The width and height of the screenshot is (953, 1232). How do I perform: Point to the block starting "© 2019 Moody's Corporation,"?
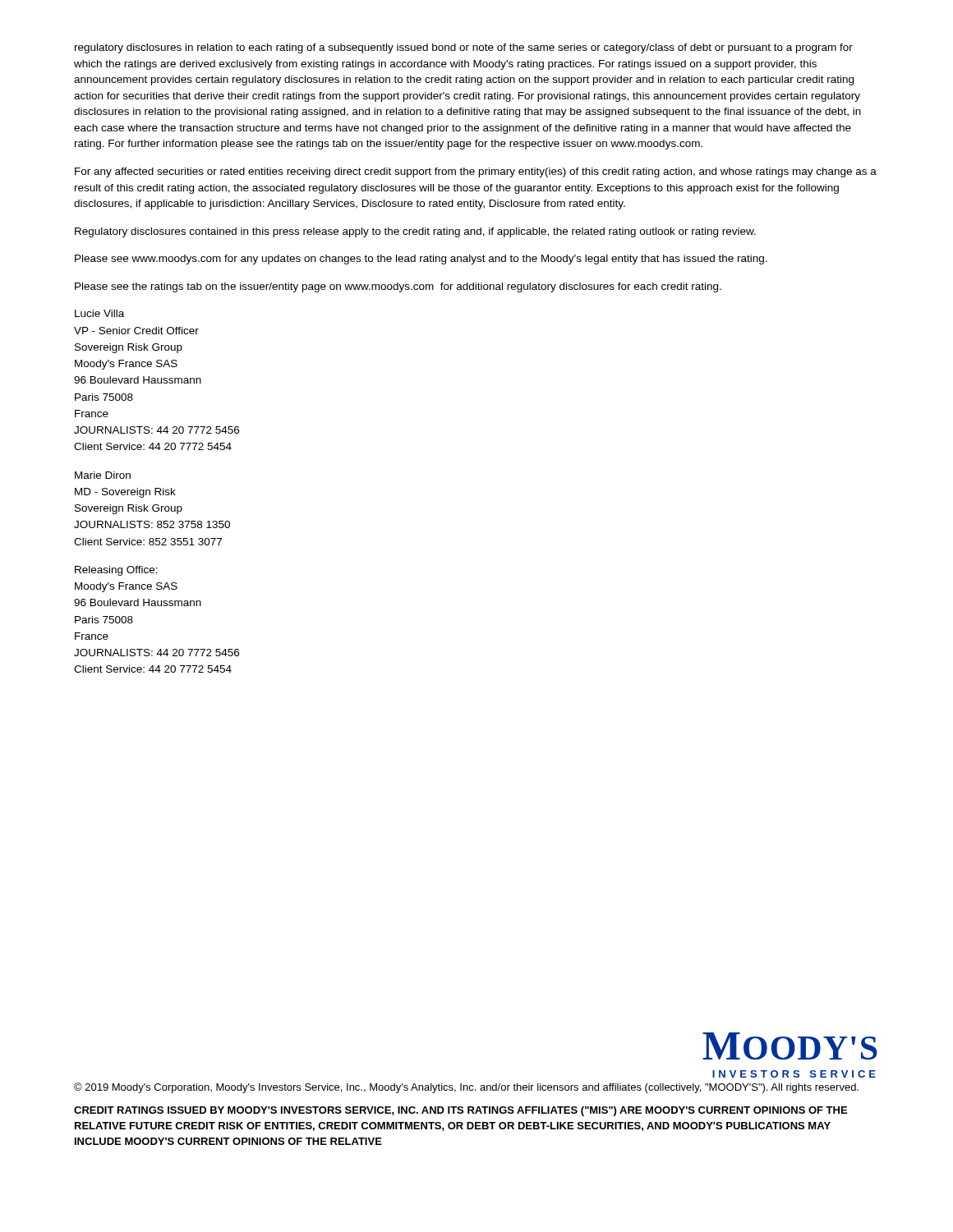tap(467, 1087)
